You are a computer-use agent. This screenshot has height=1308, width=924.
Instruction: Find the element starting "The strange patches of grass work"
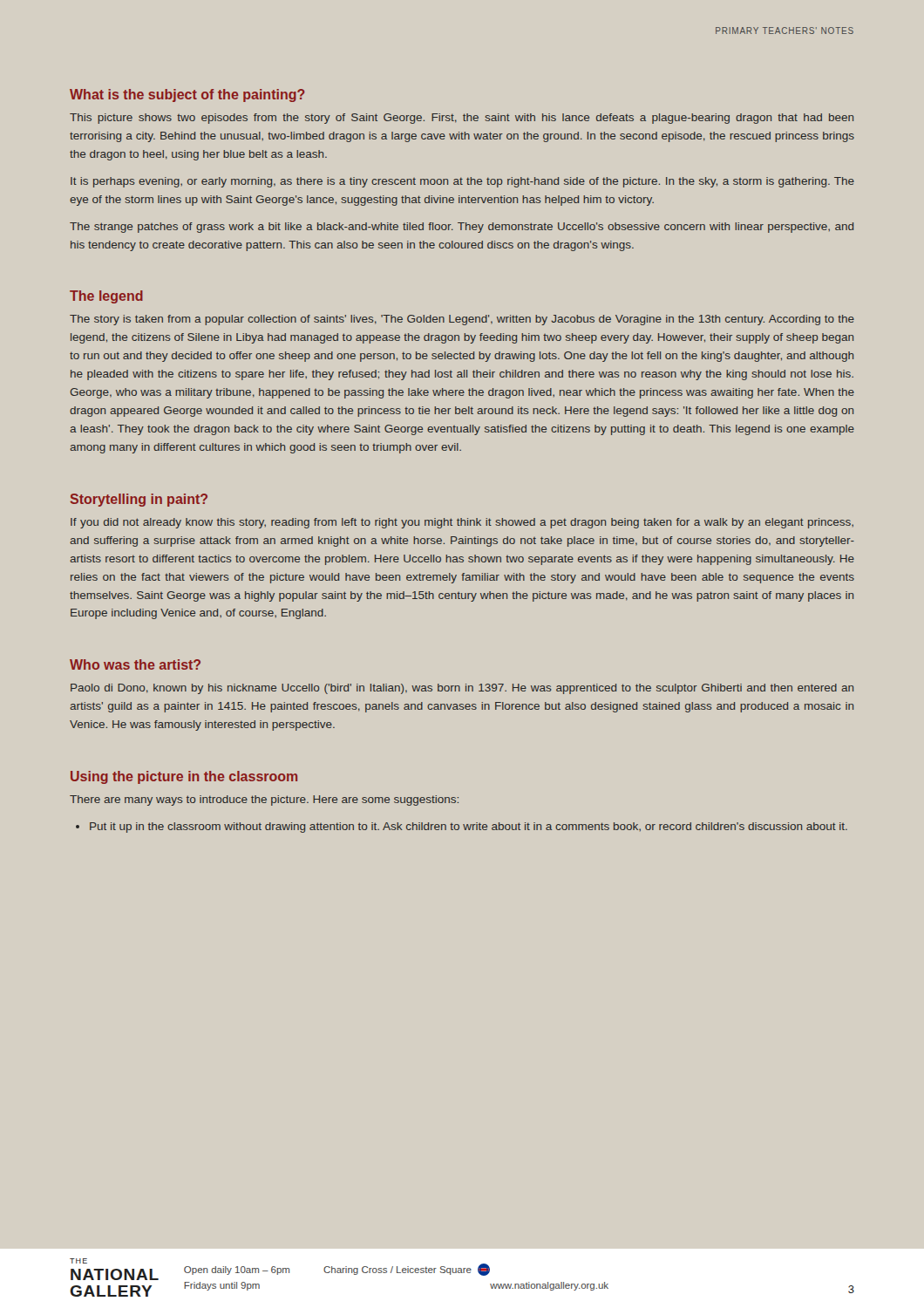(462, 235)
